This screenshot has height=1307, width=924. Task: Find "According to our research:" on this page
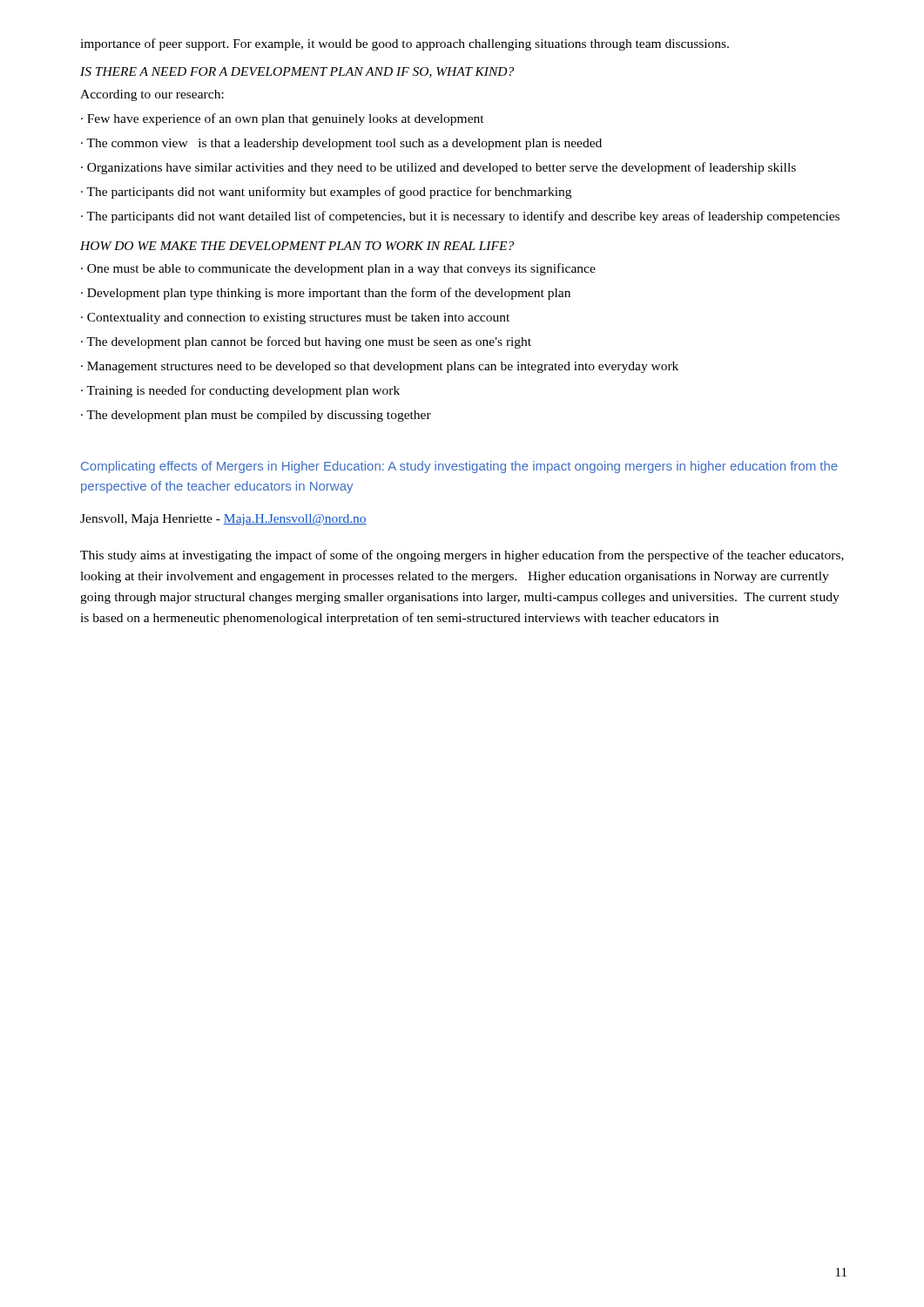(x=152, y=94)
